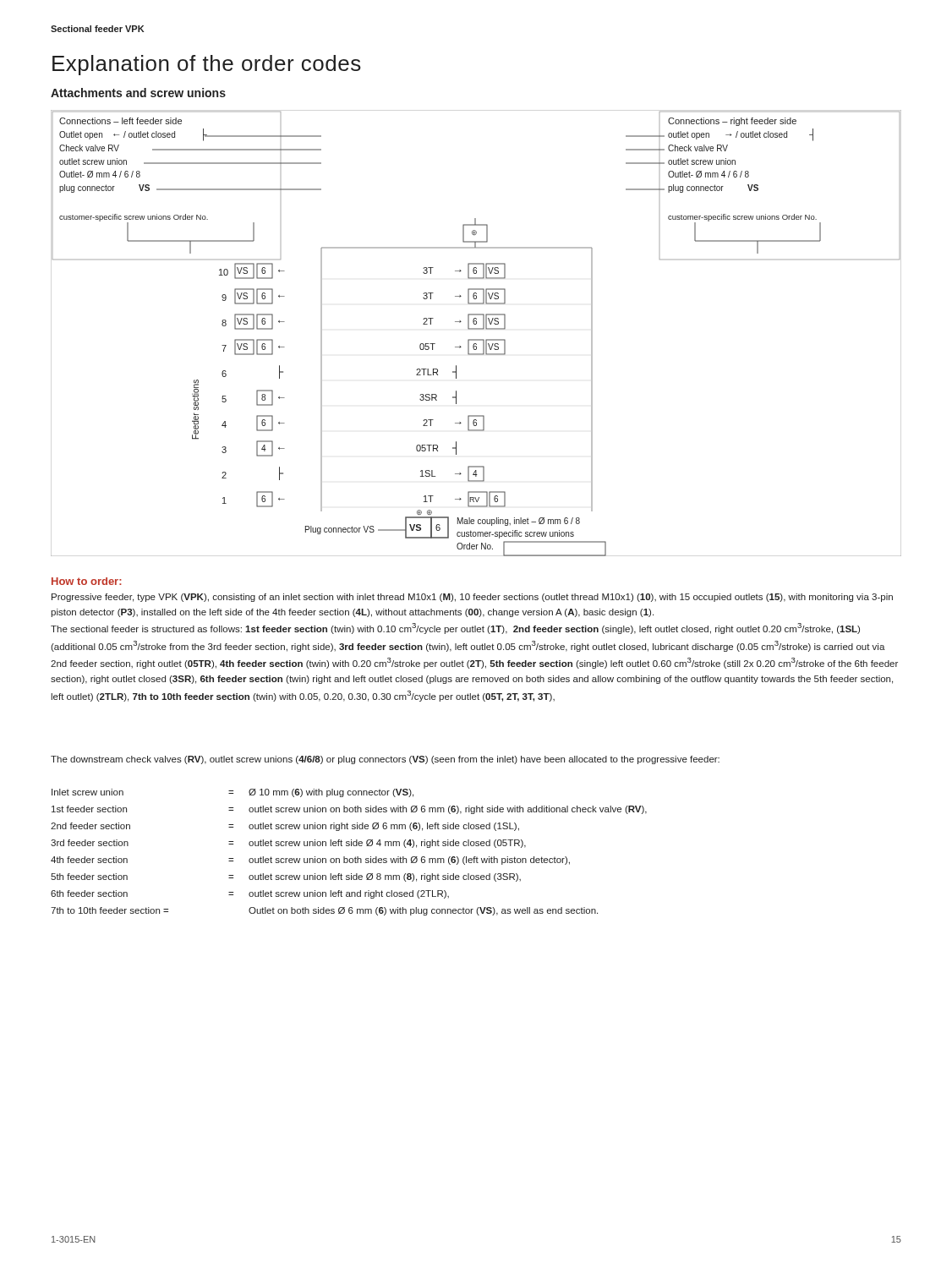Viewport: 952px width, 1268px height.
Task: Click the passage that begins "5th feeder section = outlet screw"
Action: pyautogui.click(x=286, y=877)
